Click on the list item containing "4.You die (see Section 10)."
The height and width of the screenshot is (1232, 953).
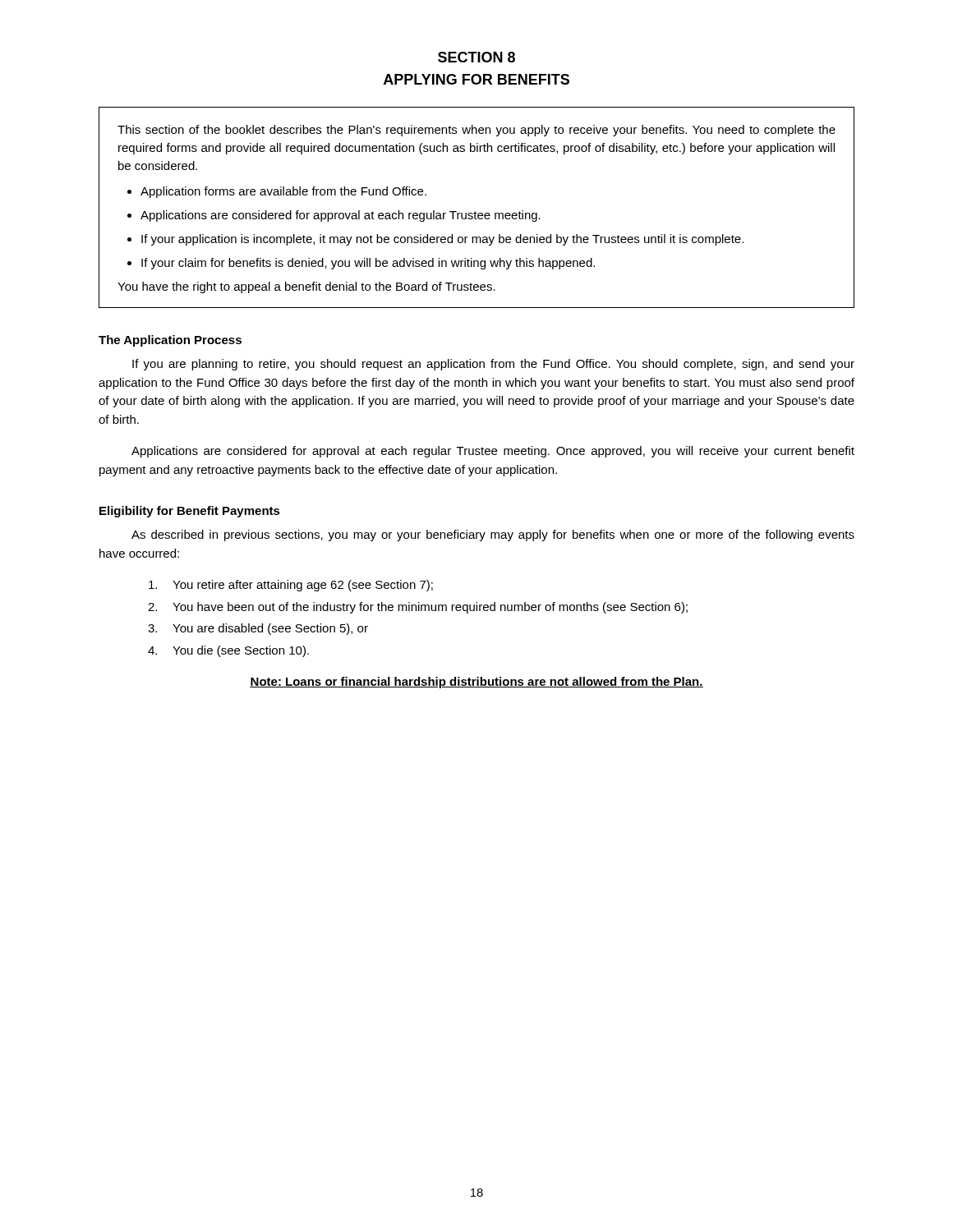click(x=229, y=650)
